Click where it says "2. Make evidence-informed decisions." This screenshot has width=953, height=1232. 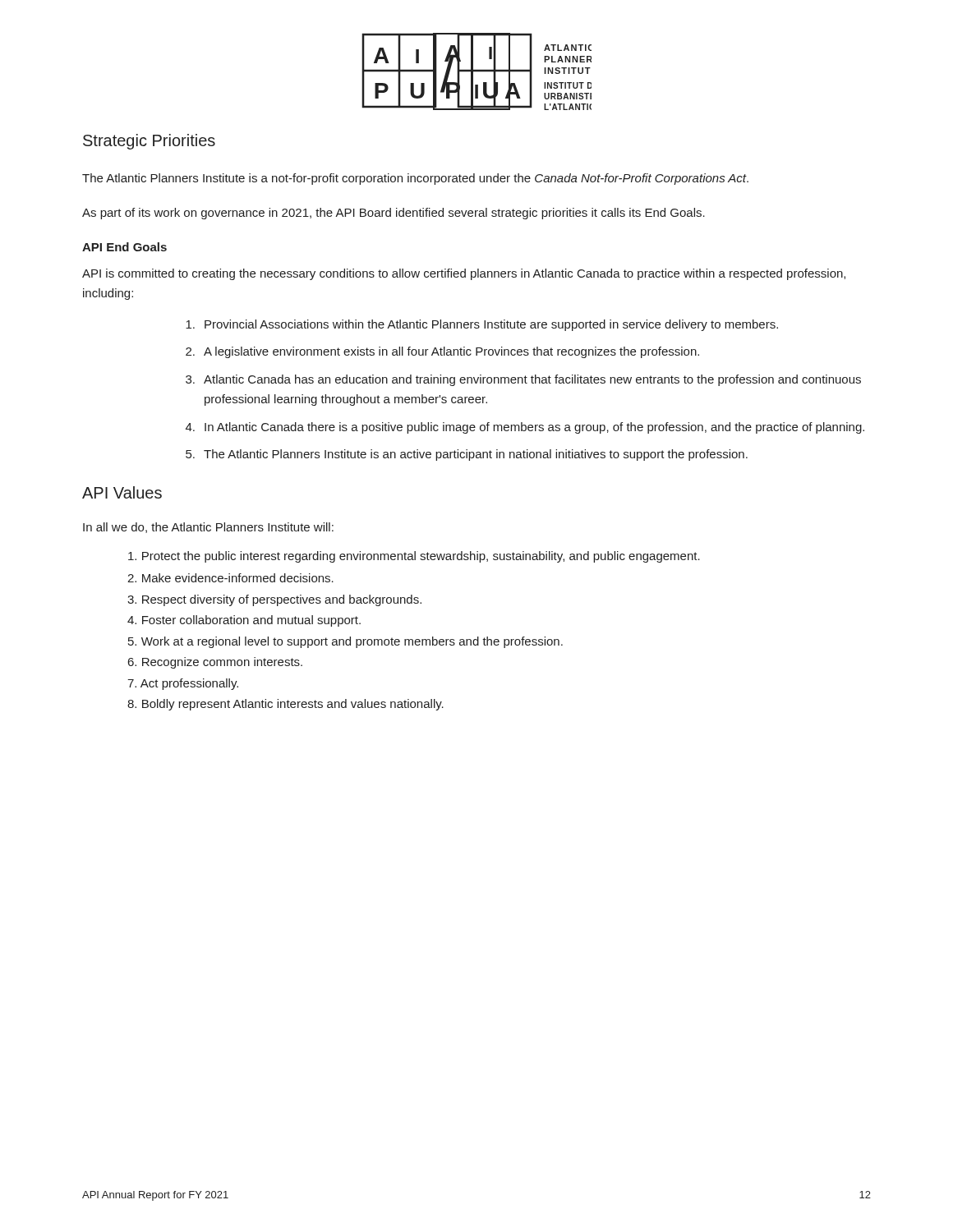[231, 578]
